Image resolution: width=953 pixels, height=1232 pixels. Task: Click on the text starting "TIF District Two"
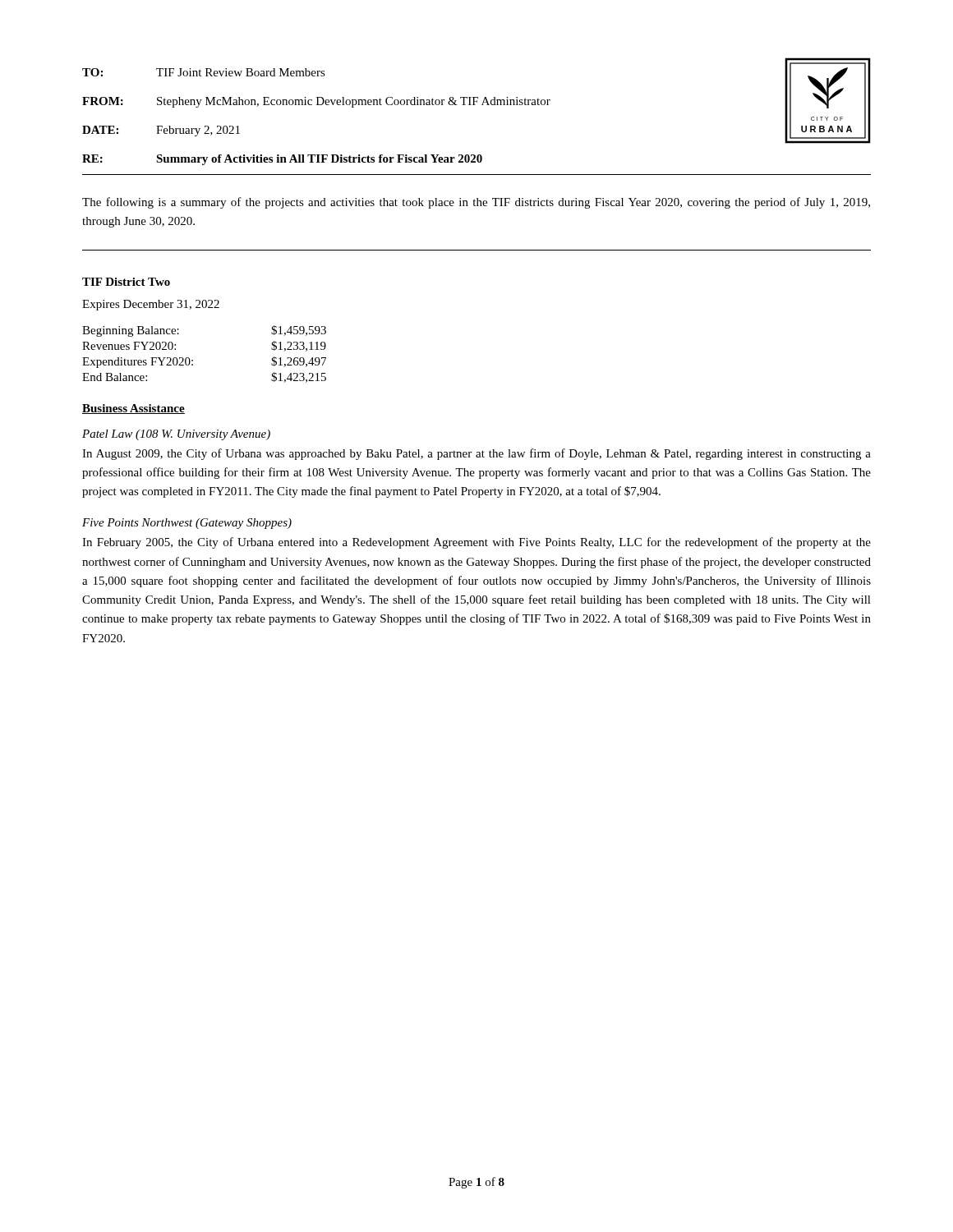(126, 281)
